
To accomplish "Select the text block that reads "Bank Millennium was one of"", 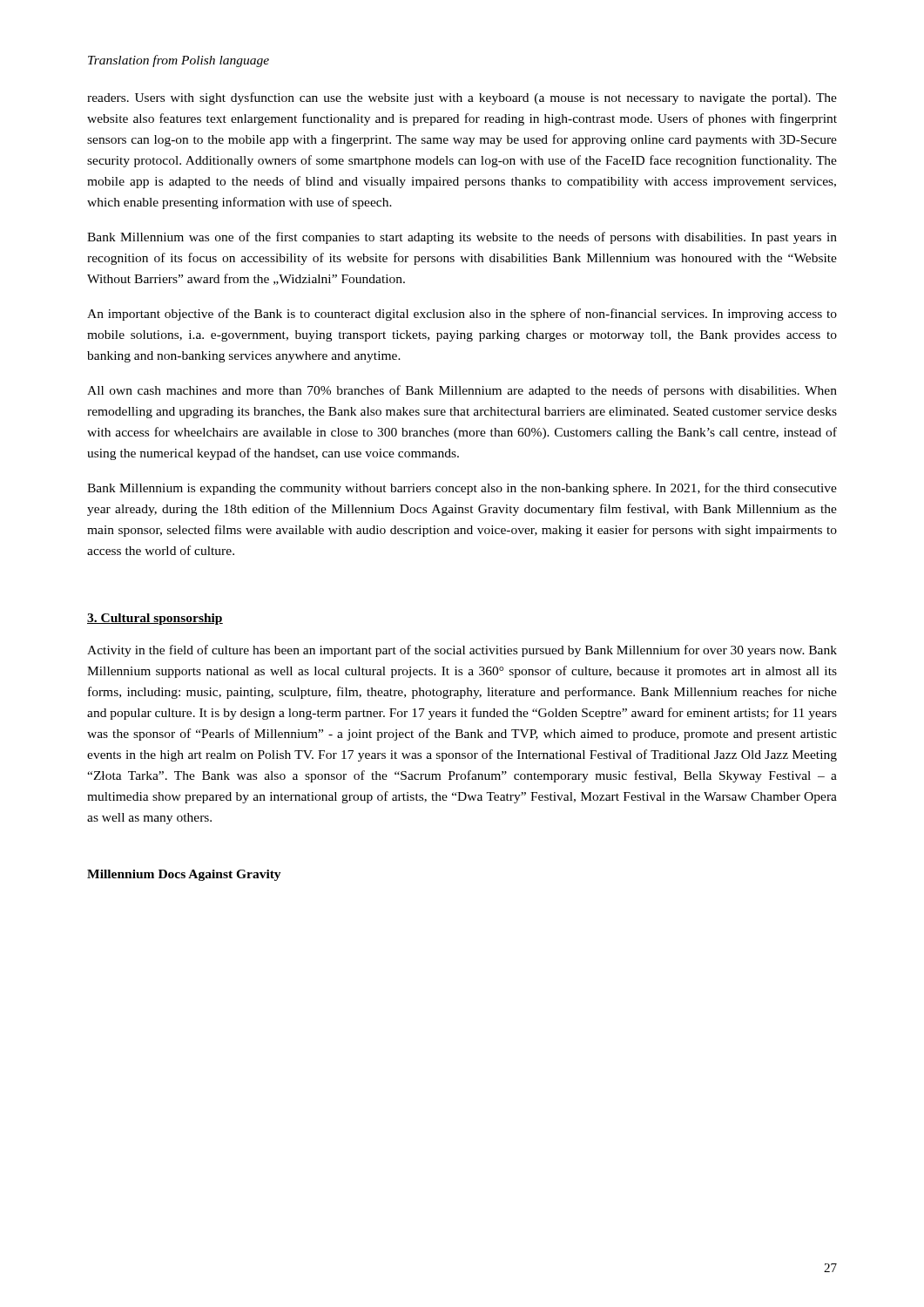I will 462,258.
